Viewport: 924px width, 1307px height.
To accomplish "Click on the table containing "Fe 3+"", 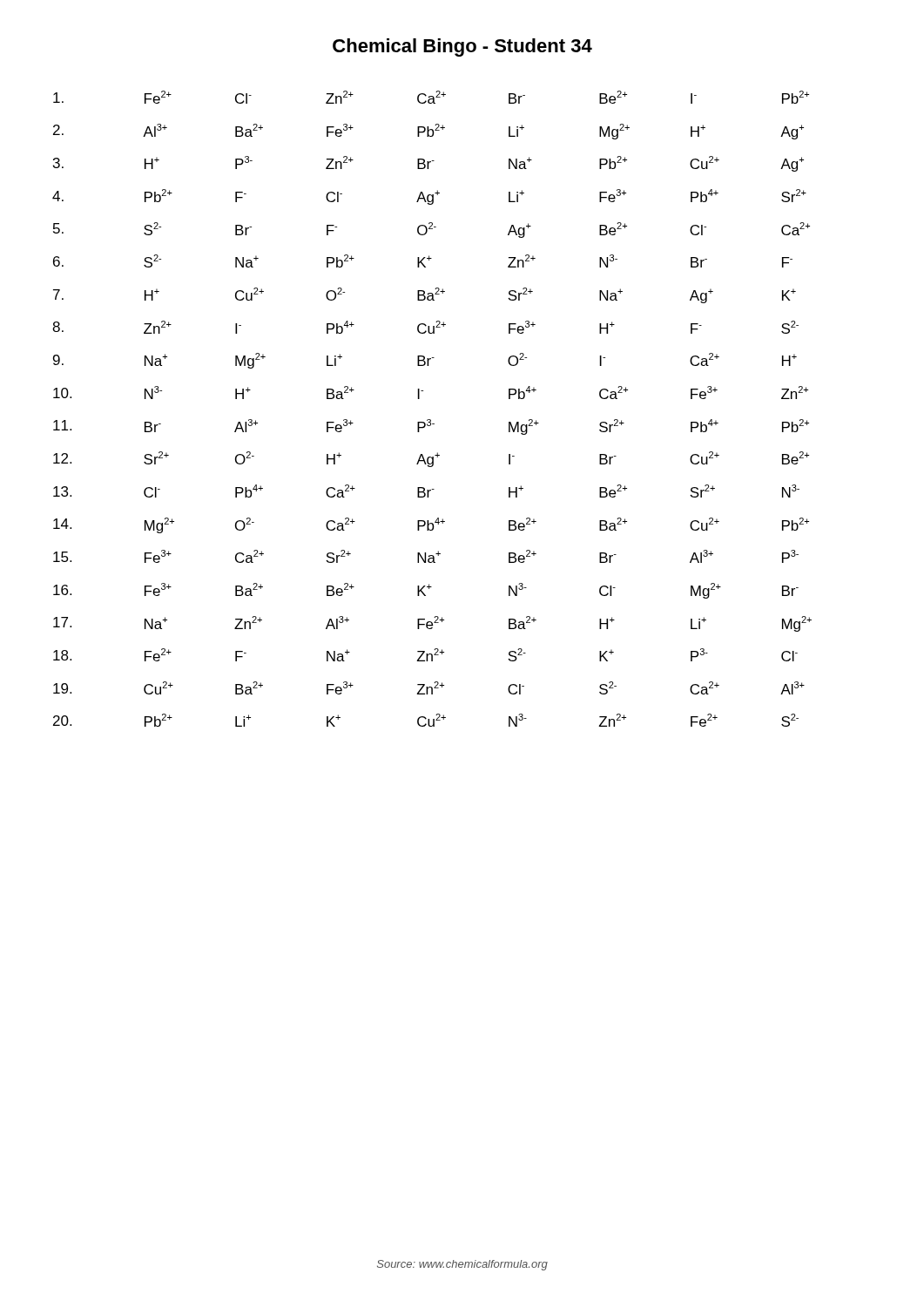I will tap(462, 410).
